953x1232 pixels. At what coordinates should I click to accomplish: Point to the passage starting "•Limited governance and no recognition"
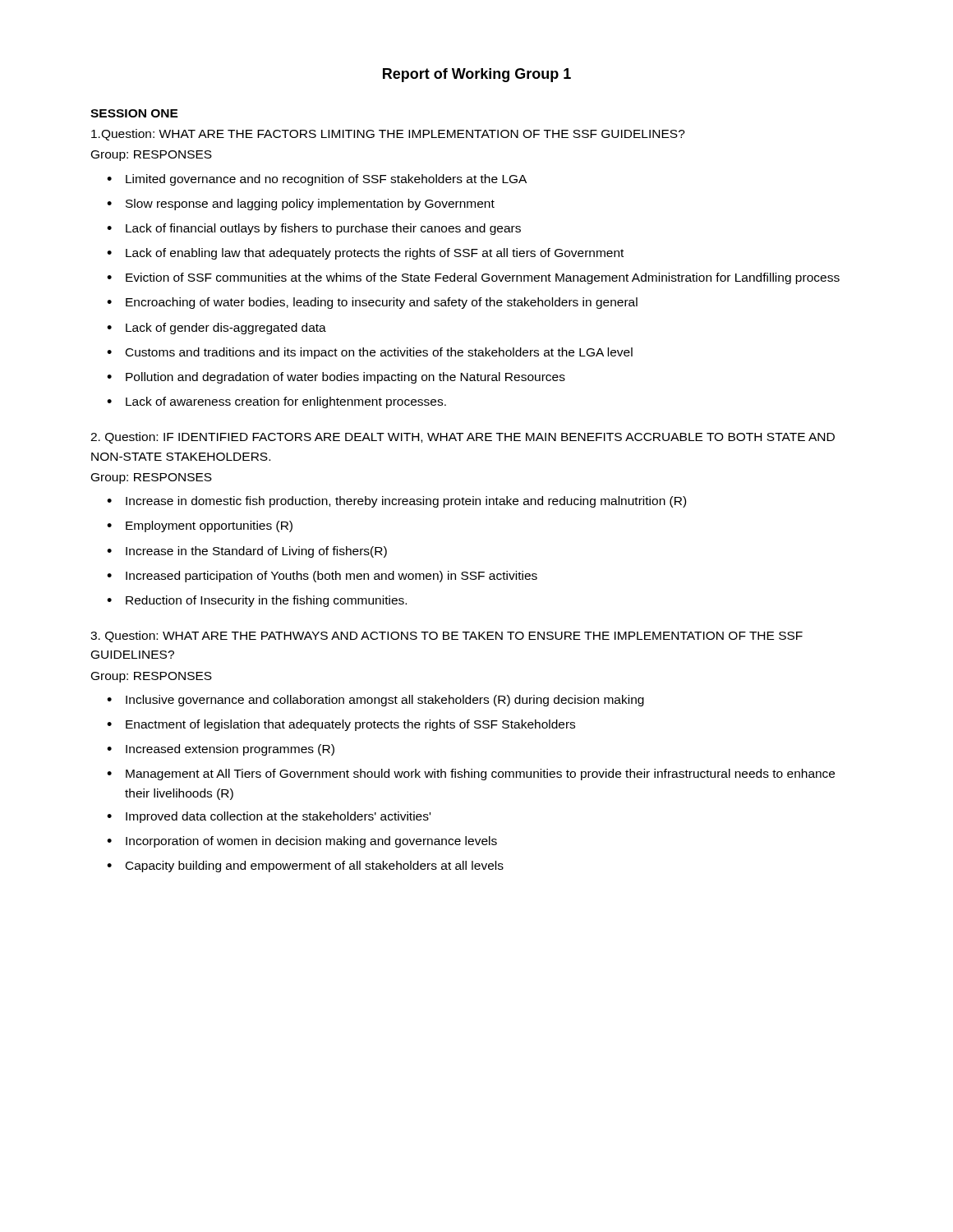(317, 179)
